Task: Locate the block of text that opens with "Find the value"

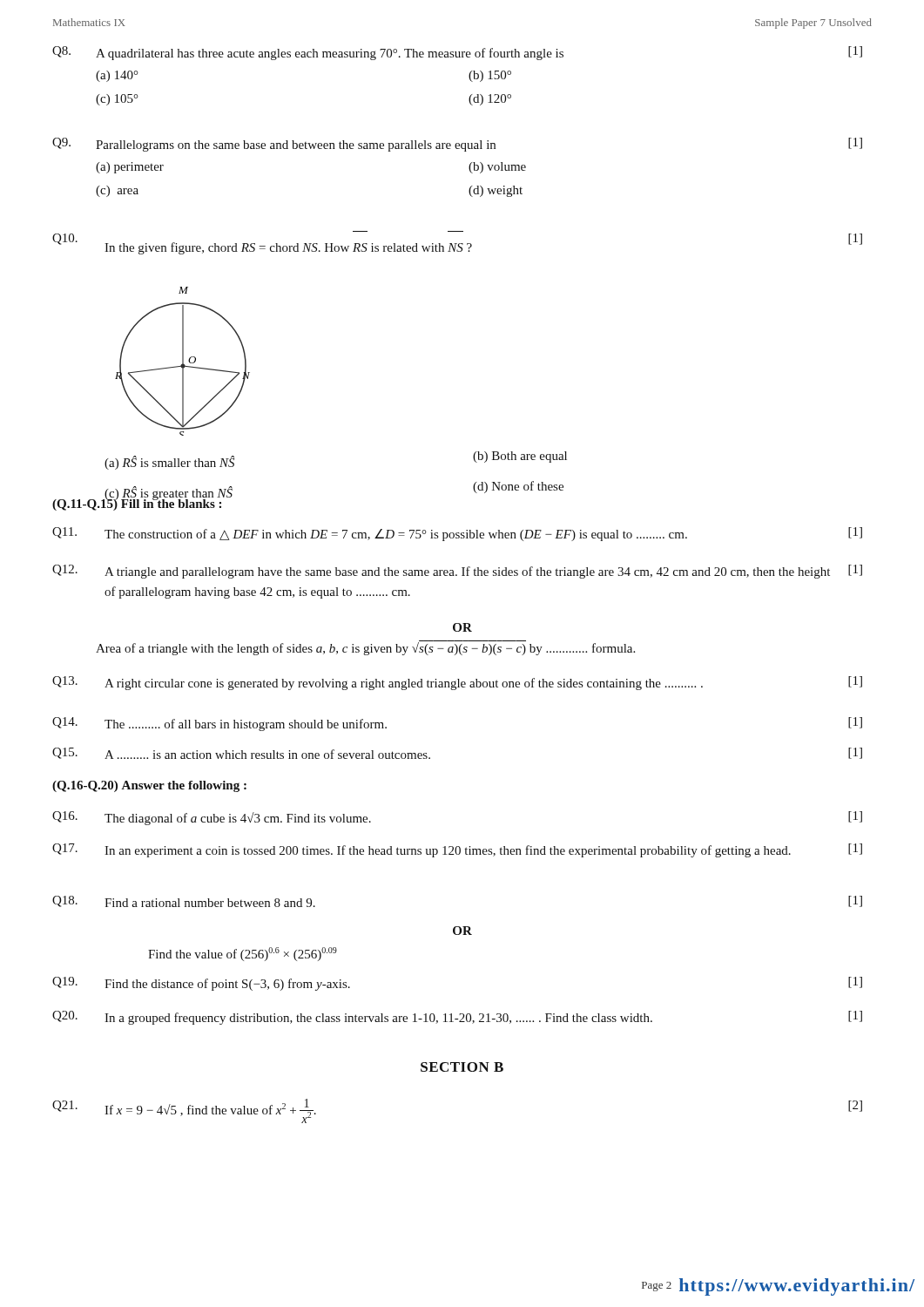Action: pos(242,953)
